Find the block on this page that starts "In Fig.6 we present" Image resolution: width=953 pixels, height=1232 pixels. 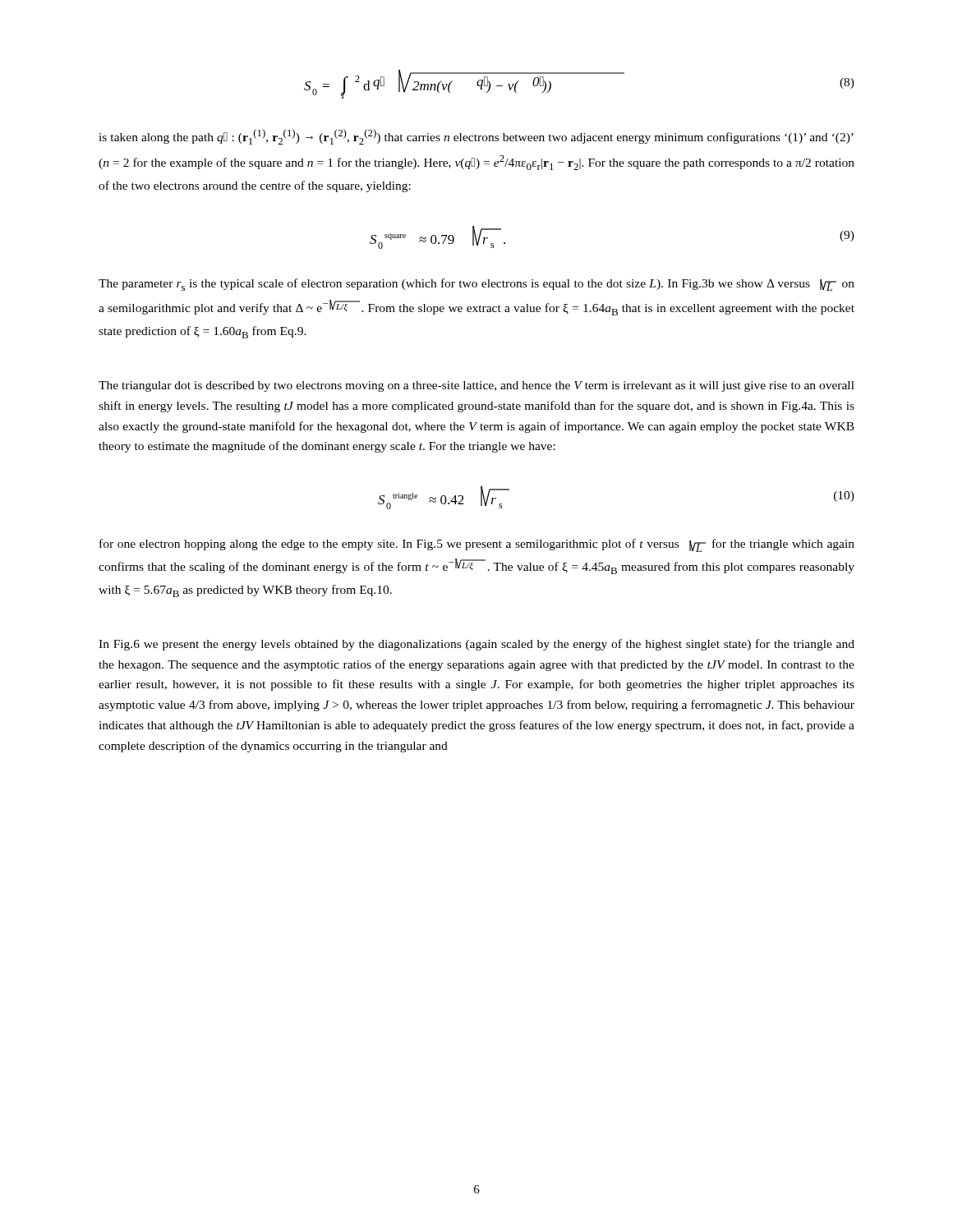pos(476,694)
